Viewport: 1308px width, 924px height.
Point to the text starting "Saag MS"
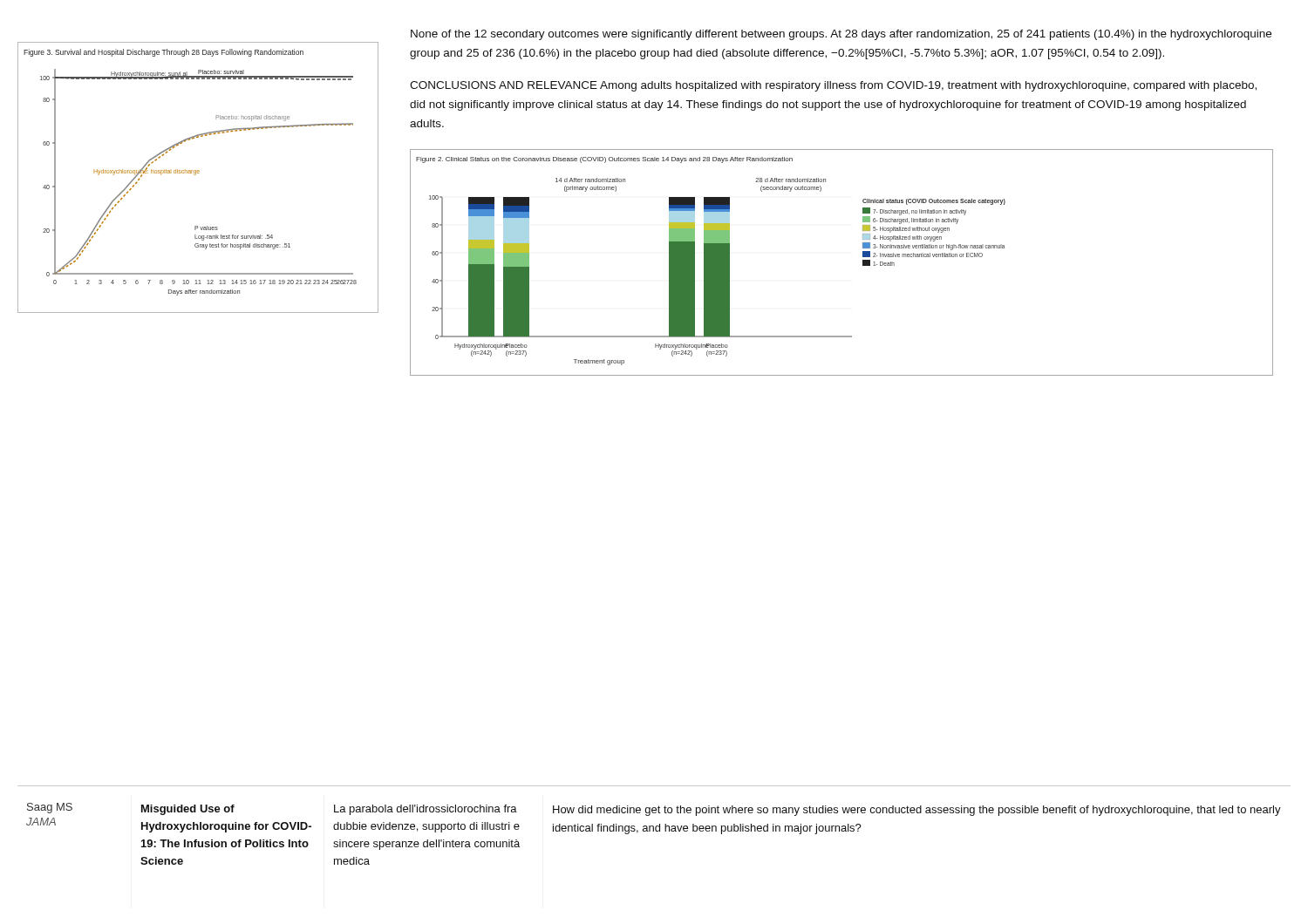click(50, 807)
